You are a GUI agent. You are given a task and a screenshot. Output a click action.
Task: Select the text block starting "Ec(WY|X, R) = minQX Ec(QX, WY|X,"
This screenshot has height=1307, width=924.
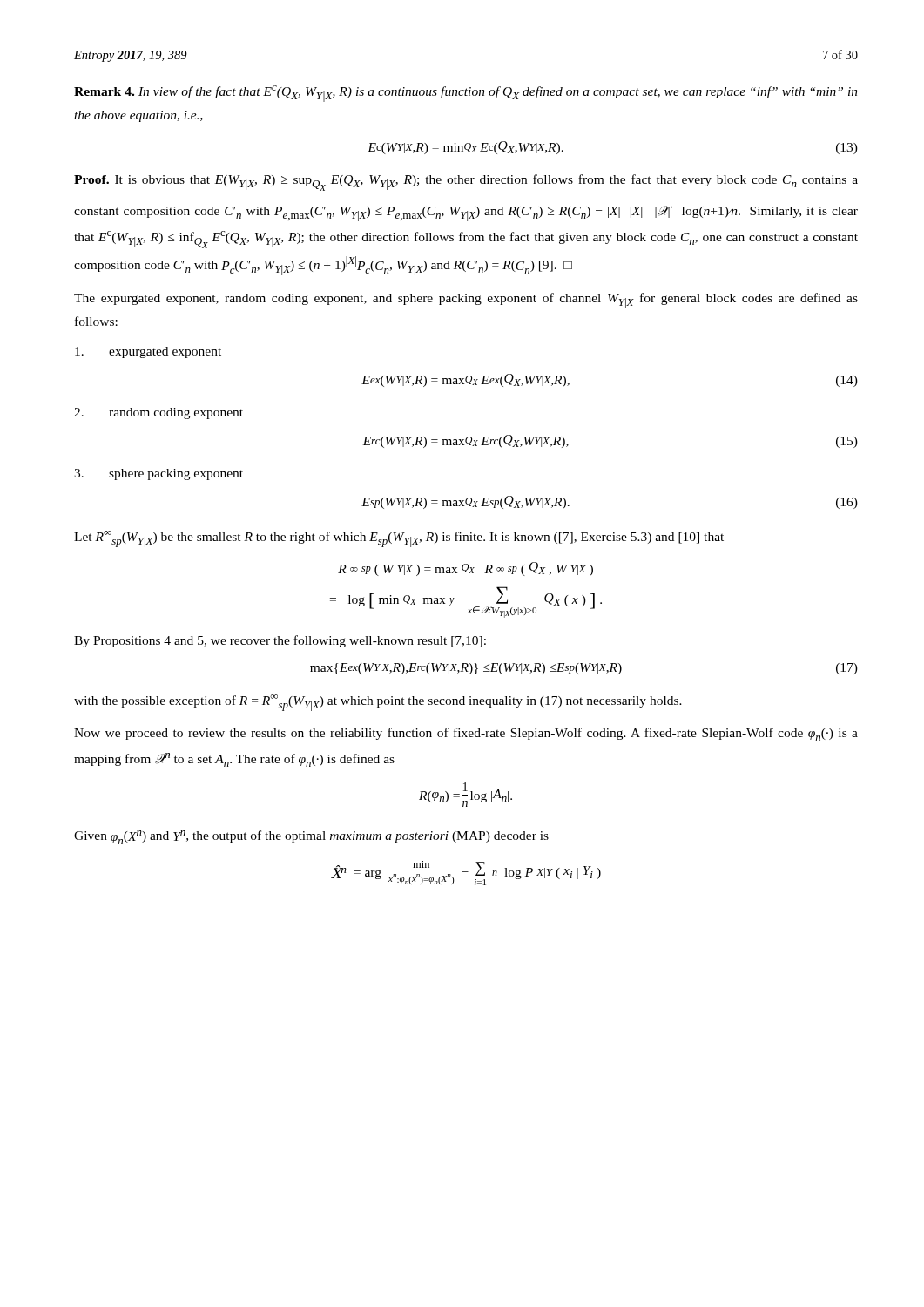pos(466,147)
